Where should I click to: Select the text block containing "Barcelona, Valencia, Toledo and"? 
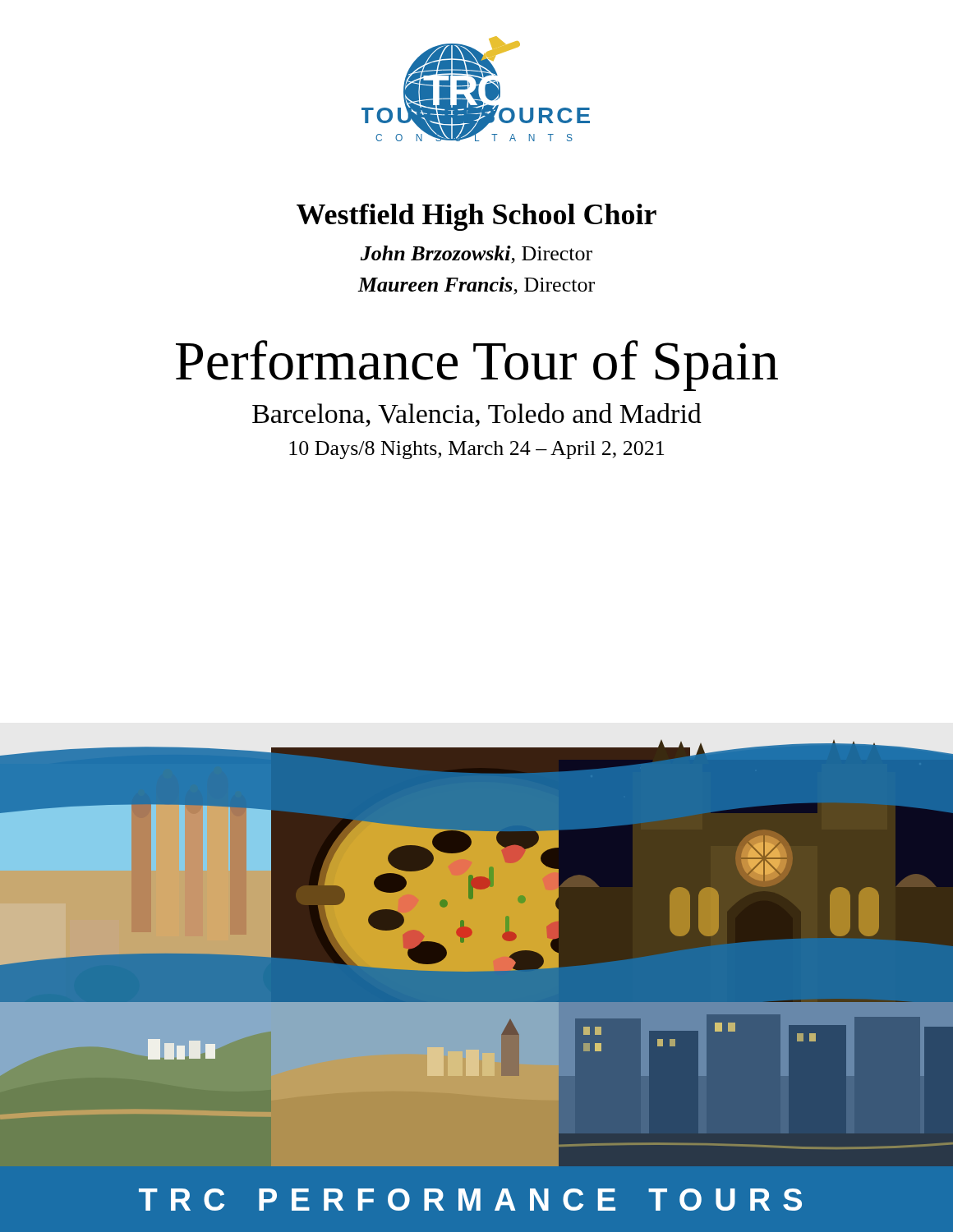(x=476, y=413)
